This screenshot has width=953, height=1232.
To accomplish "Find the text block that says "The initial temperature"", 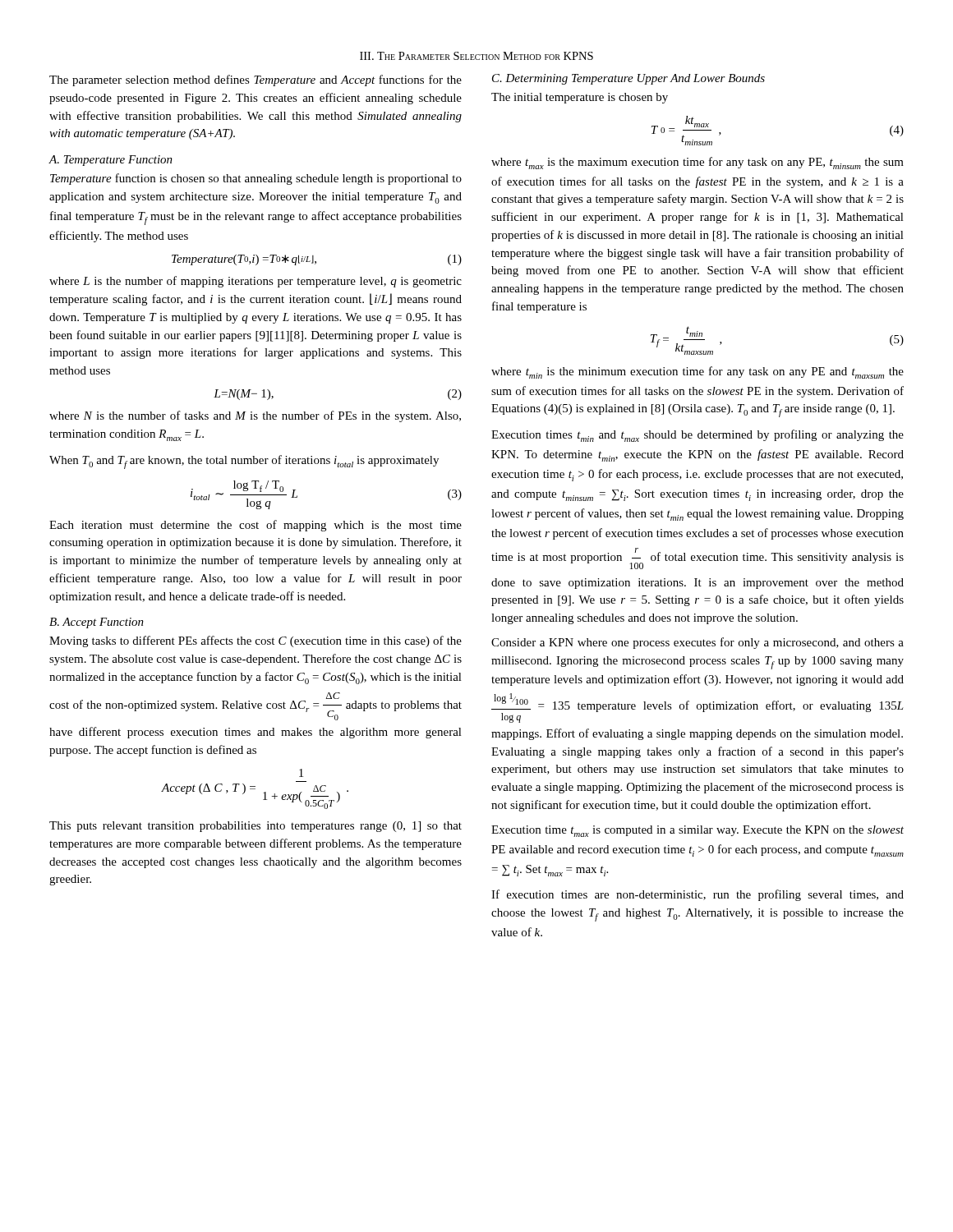I will 580,98.
